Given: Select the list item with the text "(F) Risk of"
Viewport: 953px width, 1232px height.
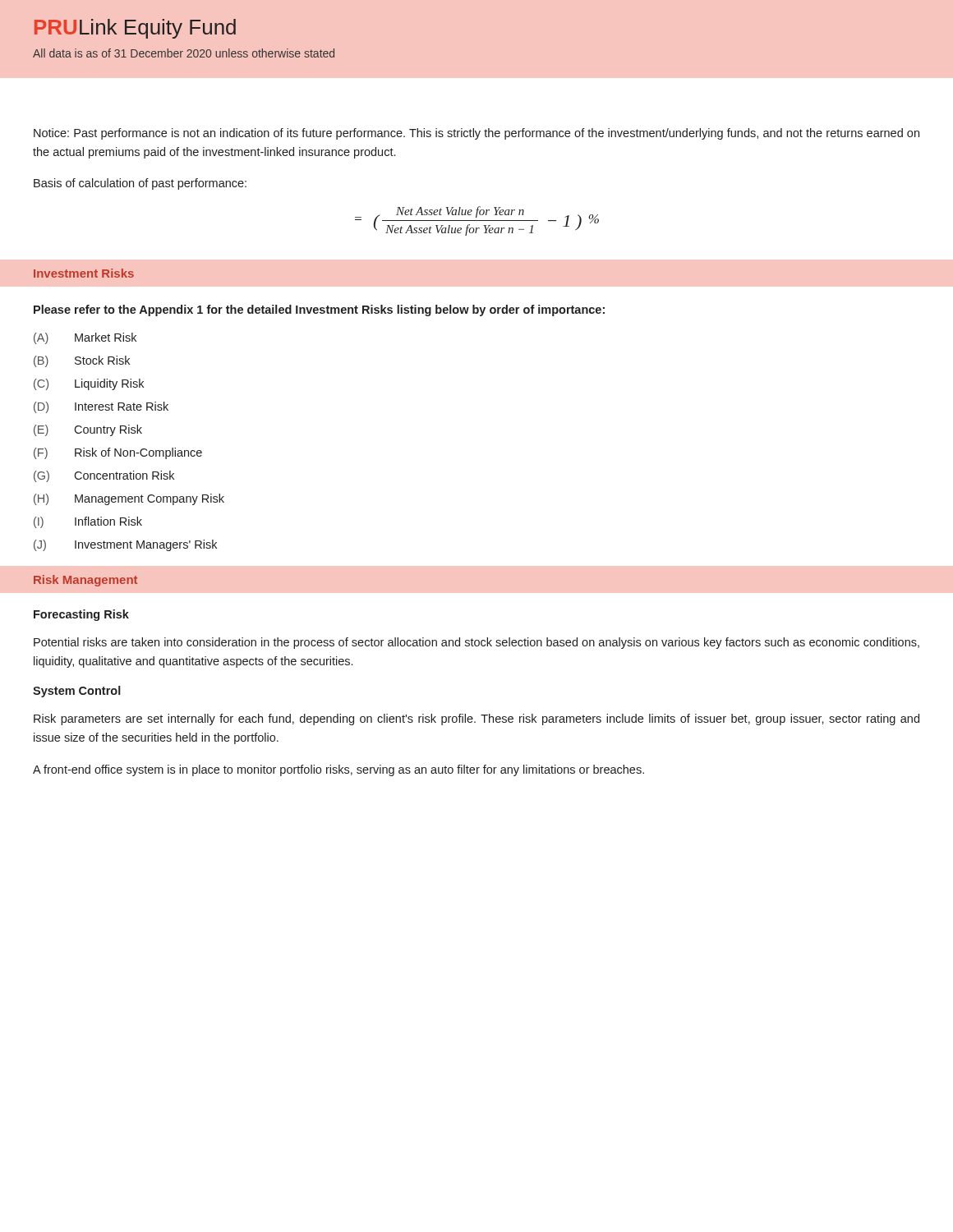Looking at the screenshot, I should (118, 453).
